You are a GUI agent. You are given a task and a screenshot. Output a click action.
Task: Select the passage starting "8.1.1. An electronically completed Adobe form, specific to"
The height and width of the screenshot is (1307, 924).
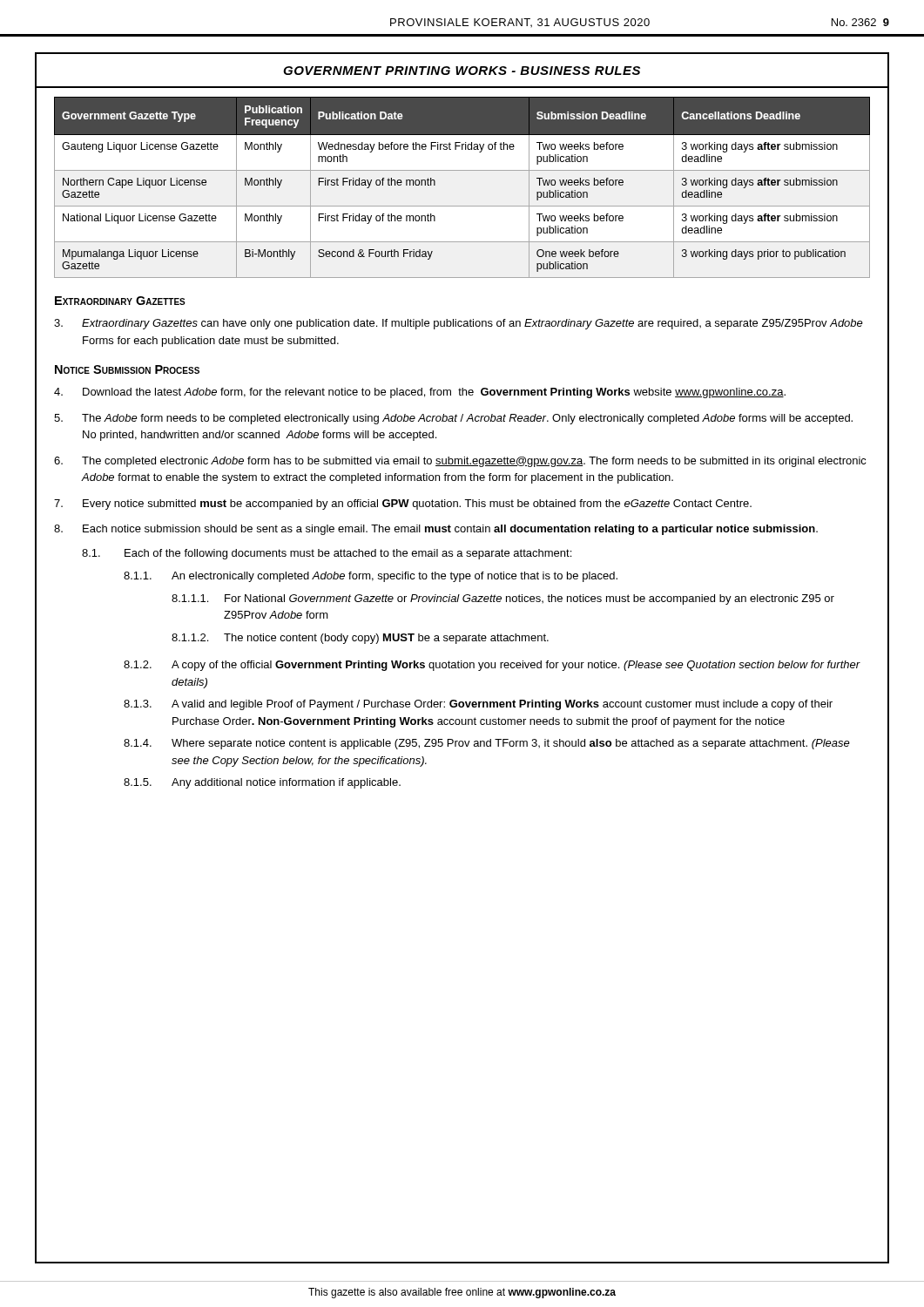tap(497, 609)
